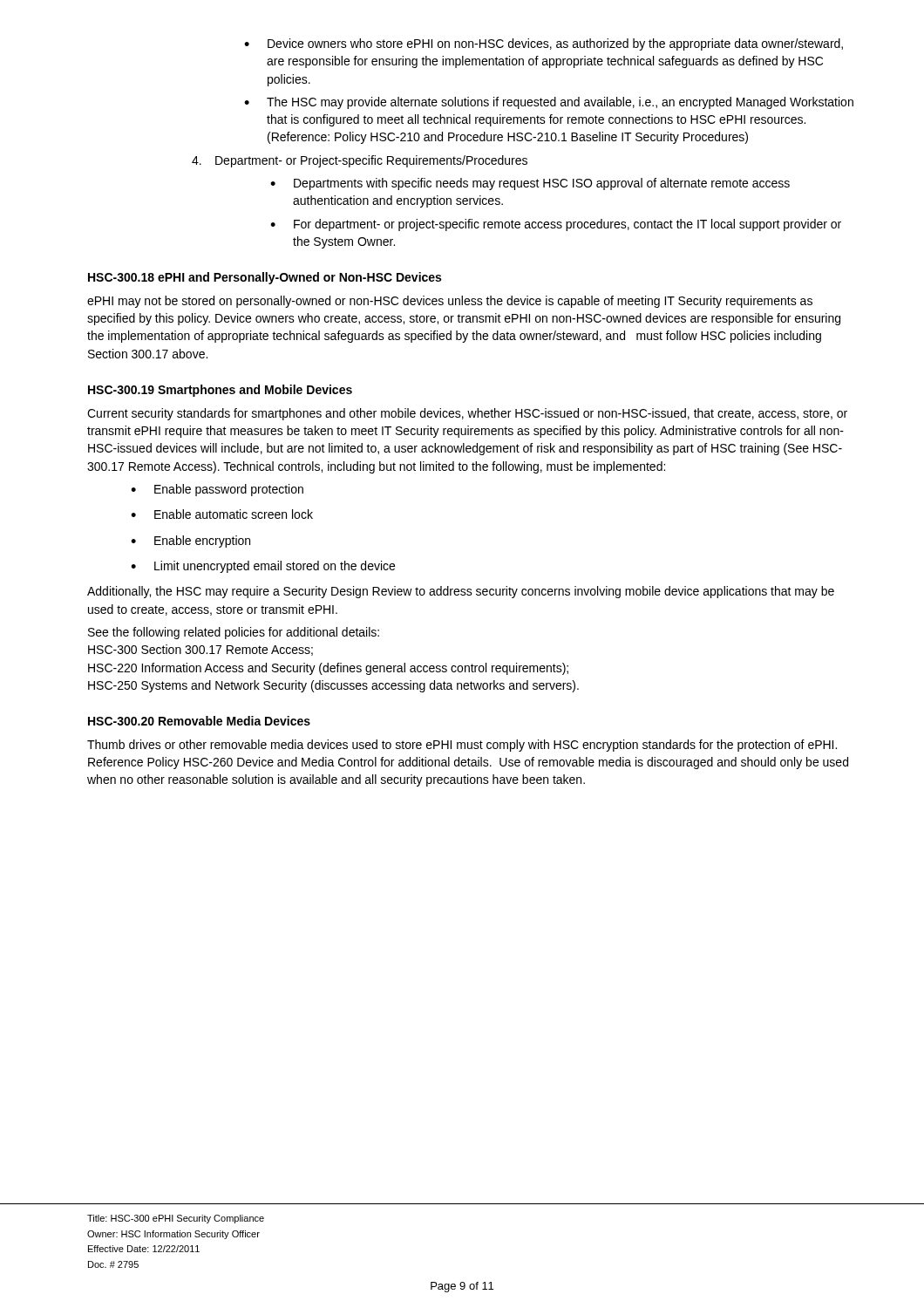Find the block on this page that starts "See the following related"
The image size is (924, 1308).
pos(333,659)
